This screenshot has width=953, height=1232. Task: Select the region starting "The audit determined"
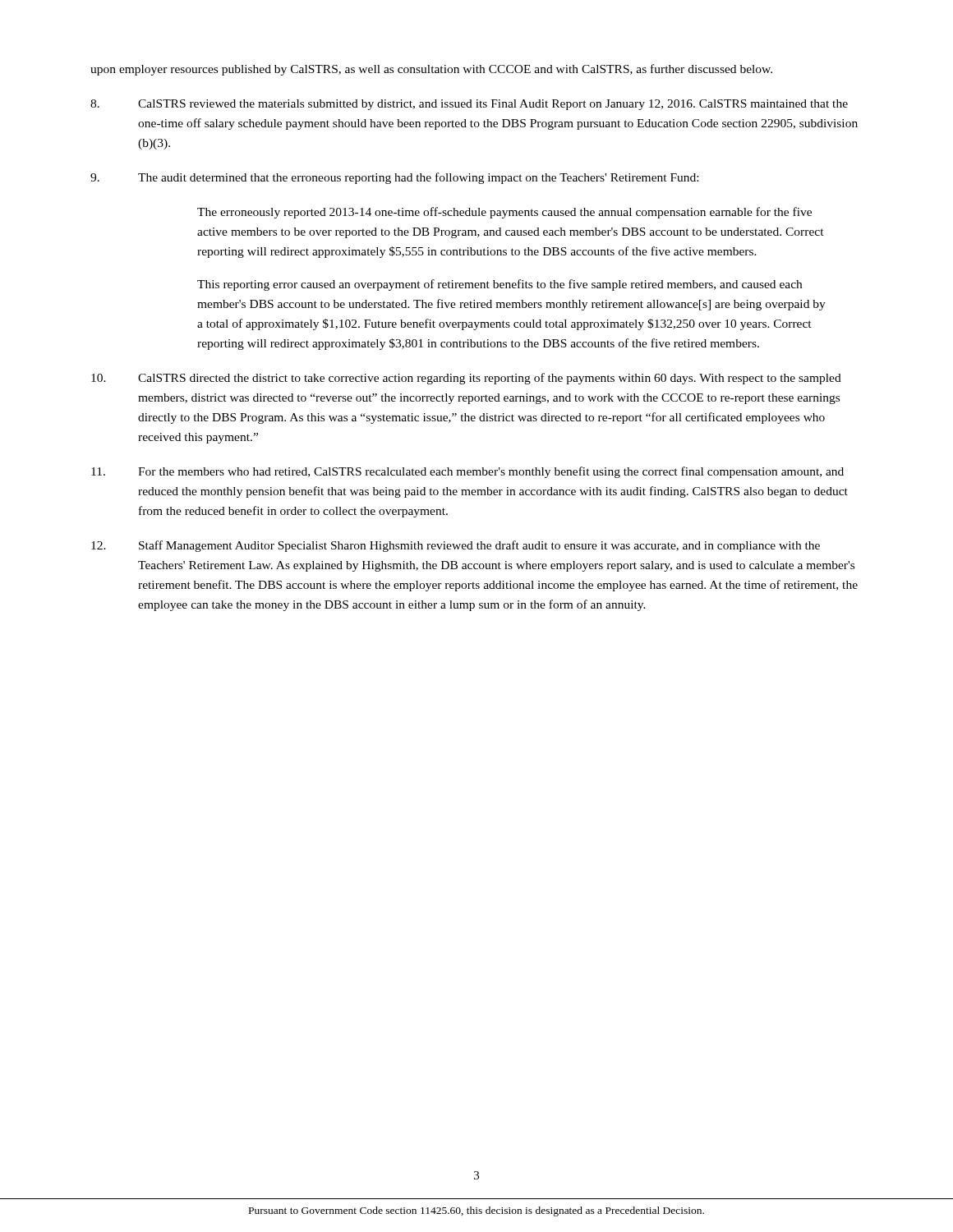coord(476,177)
